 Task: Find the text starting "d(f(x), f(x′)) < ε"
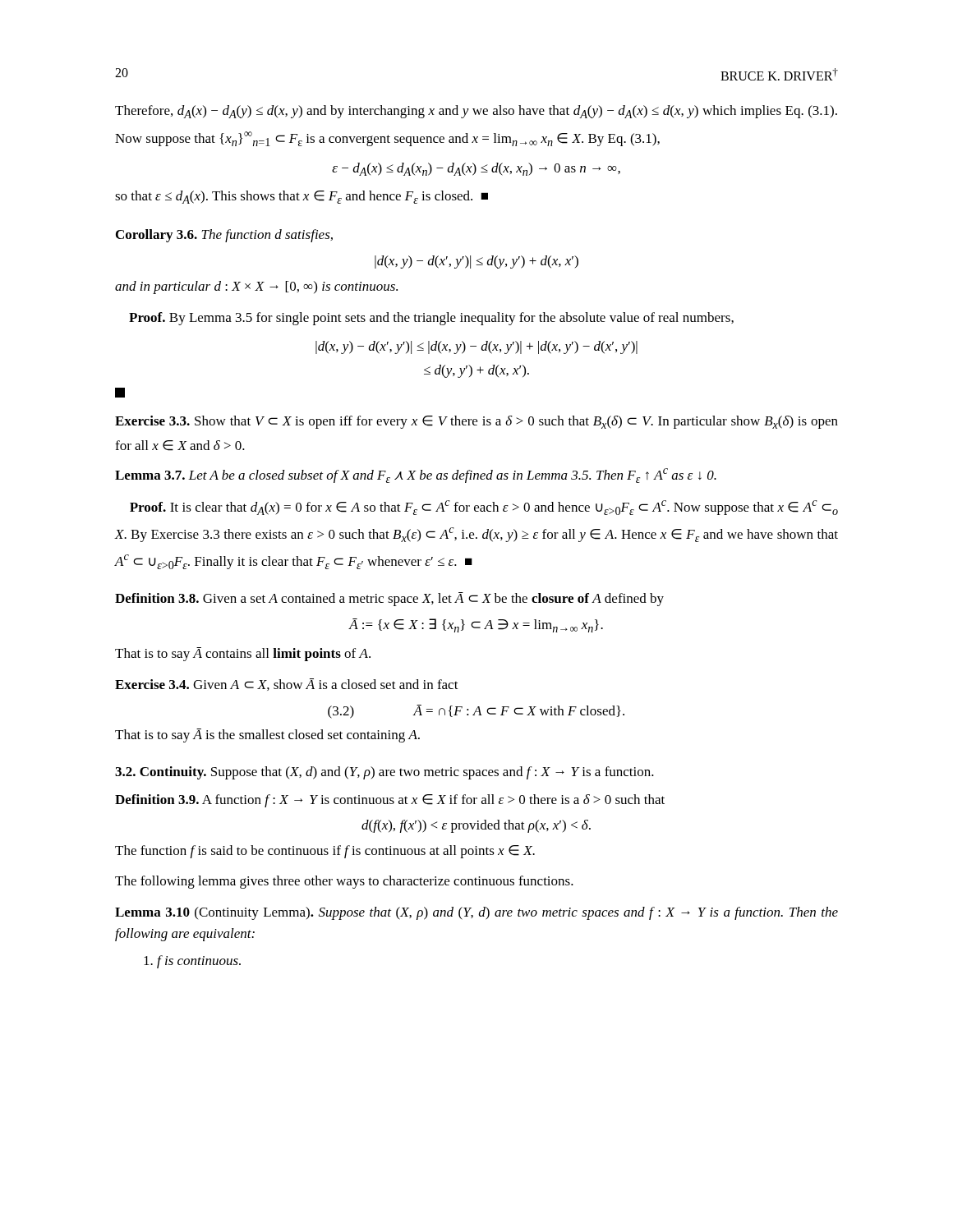476,825
